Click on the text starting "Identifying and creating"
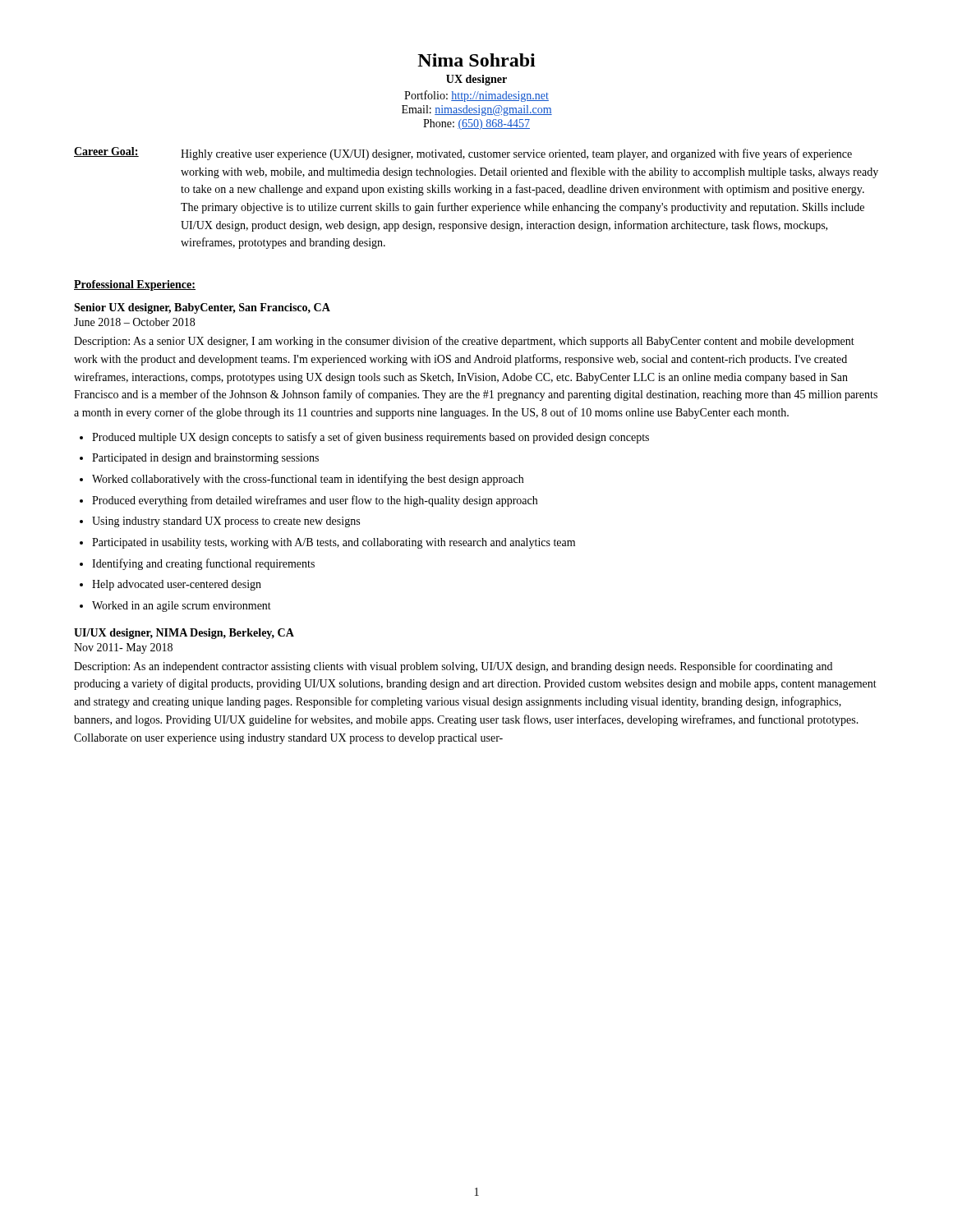This screenshot has height=1232, width=953. [204, 564]
